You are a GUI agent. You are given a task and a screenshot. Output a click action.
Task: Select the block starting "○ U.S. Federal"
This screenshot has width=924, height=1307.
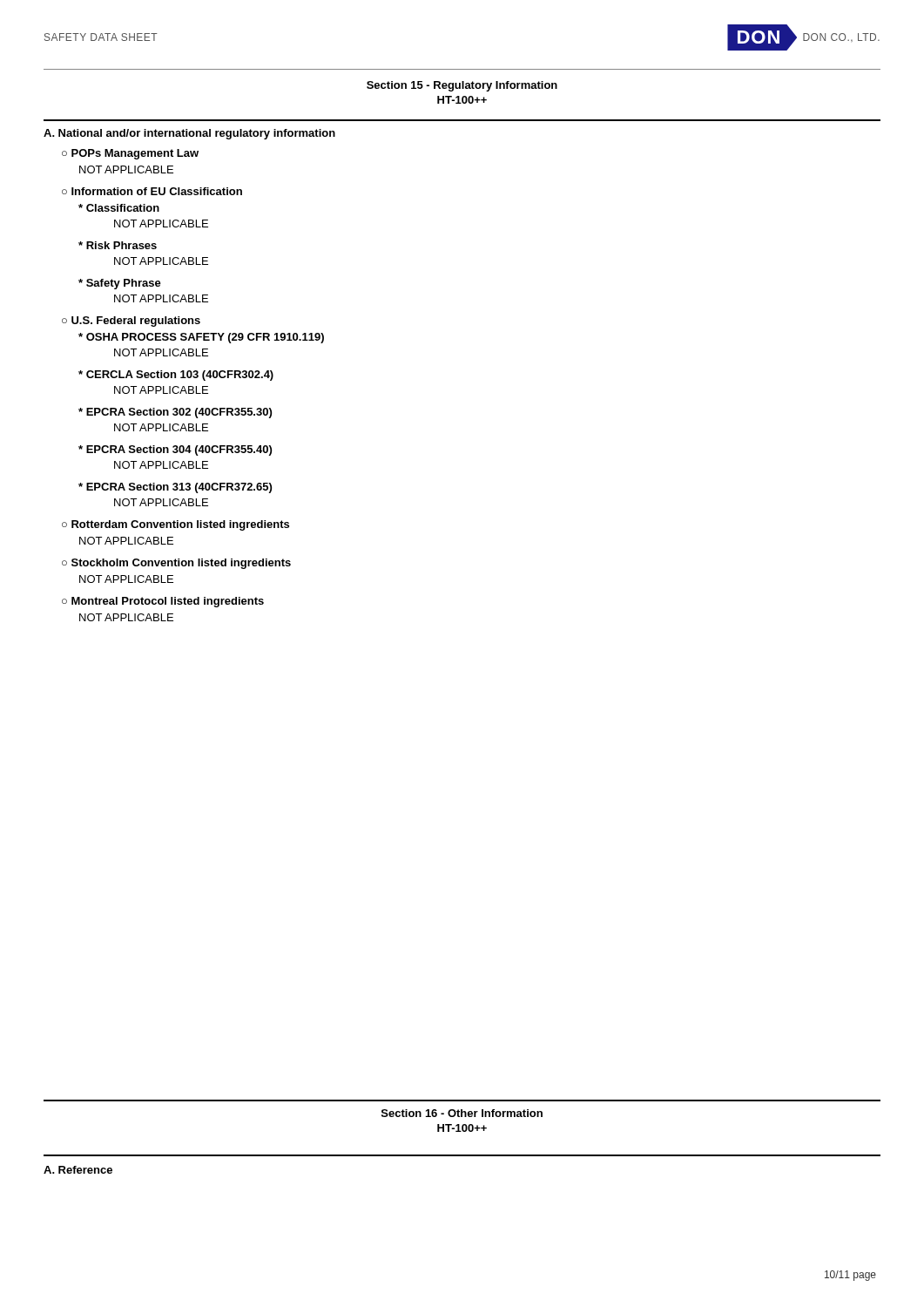(x=131, y=322)
